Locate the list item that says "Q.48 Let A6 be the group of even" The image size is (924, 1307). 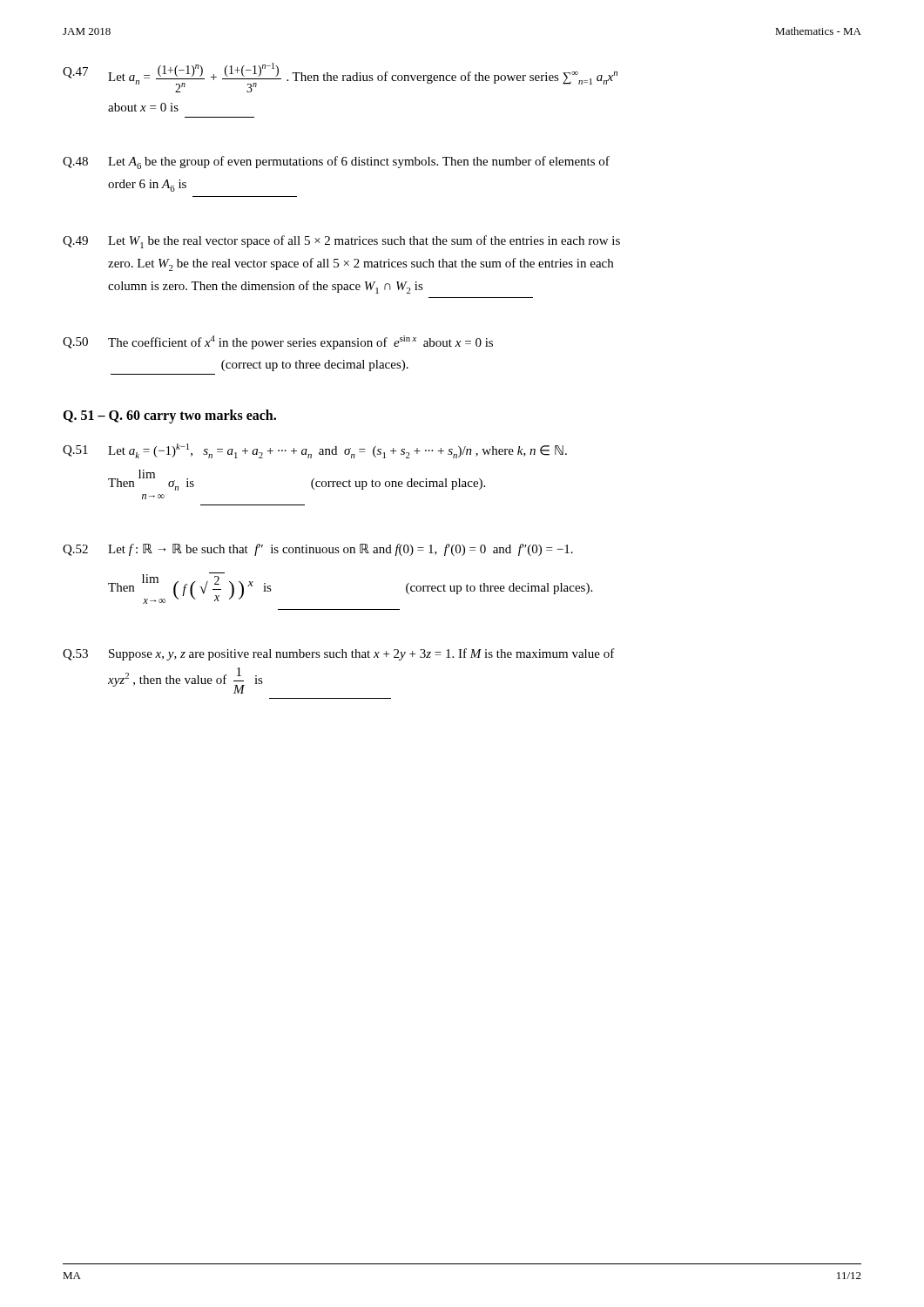click(x=462, y=174)
